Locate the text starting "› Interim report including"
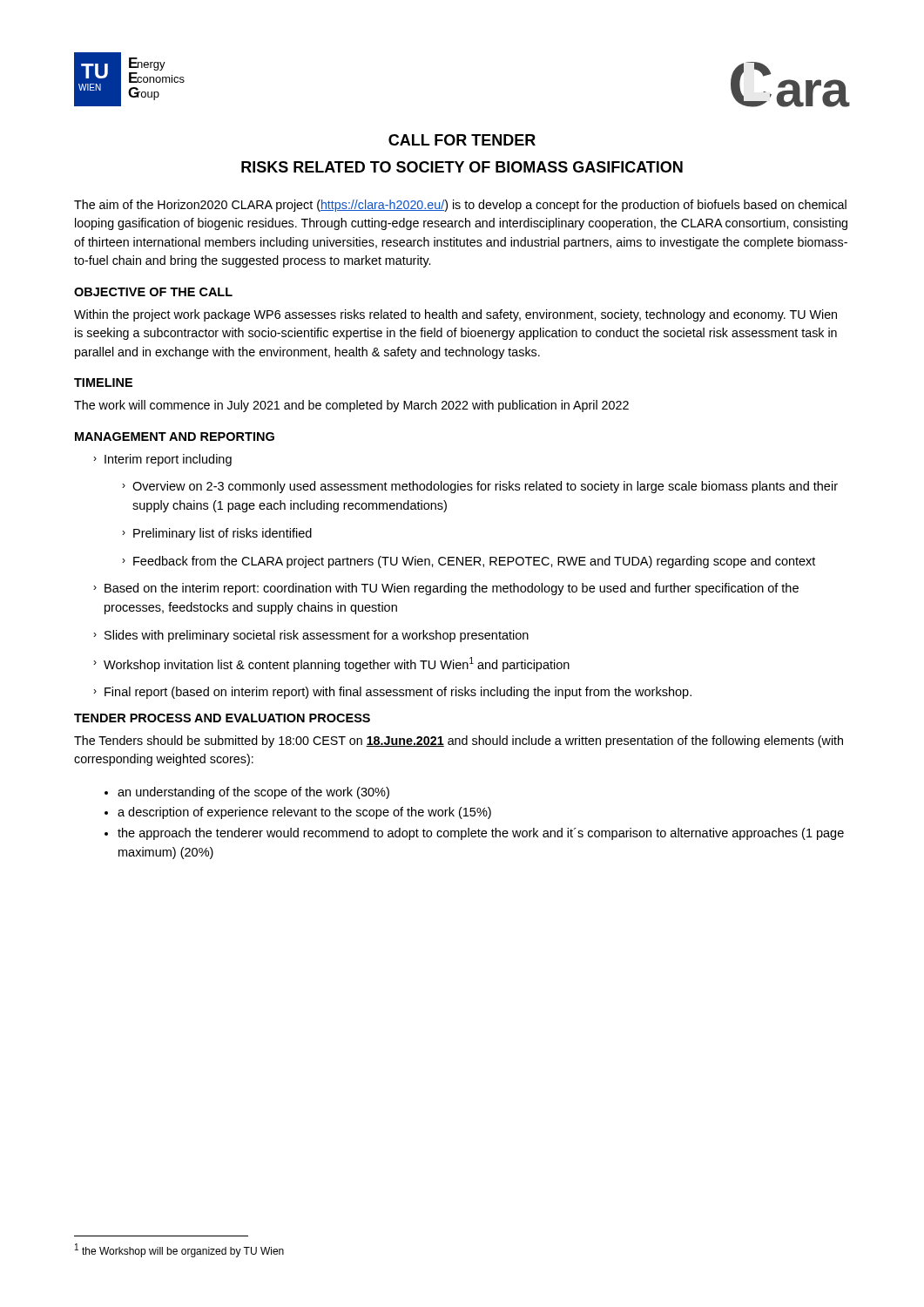 point(162,460)
